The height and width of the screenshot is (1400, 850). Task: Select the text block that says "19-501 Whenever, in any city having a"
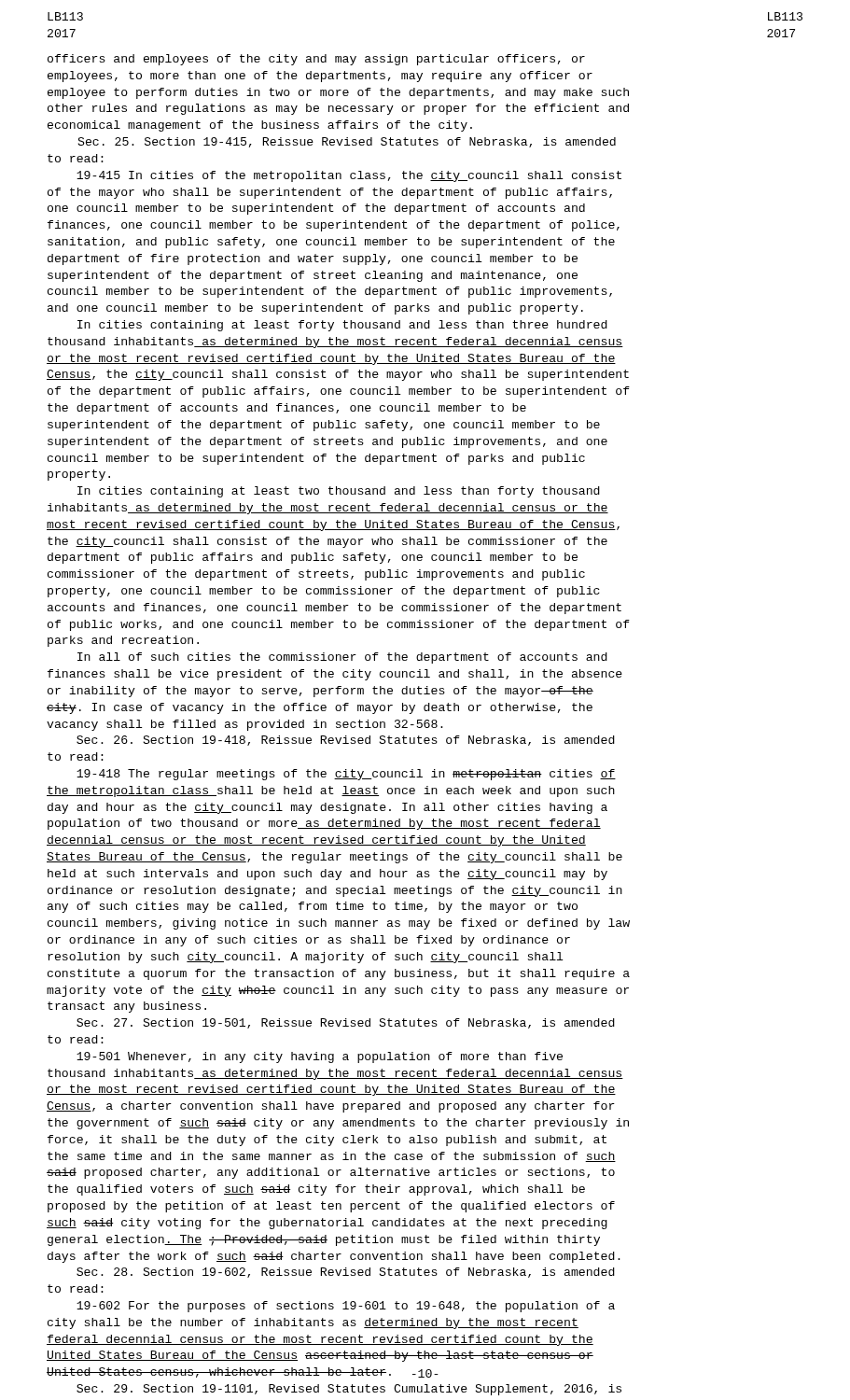pyautogui.click(x=425, y=1157)
